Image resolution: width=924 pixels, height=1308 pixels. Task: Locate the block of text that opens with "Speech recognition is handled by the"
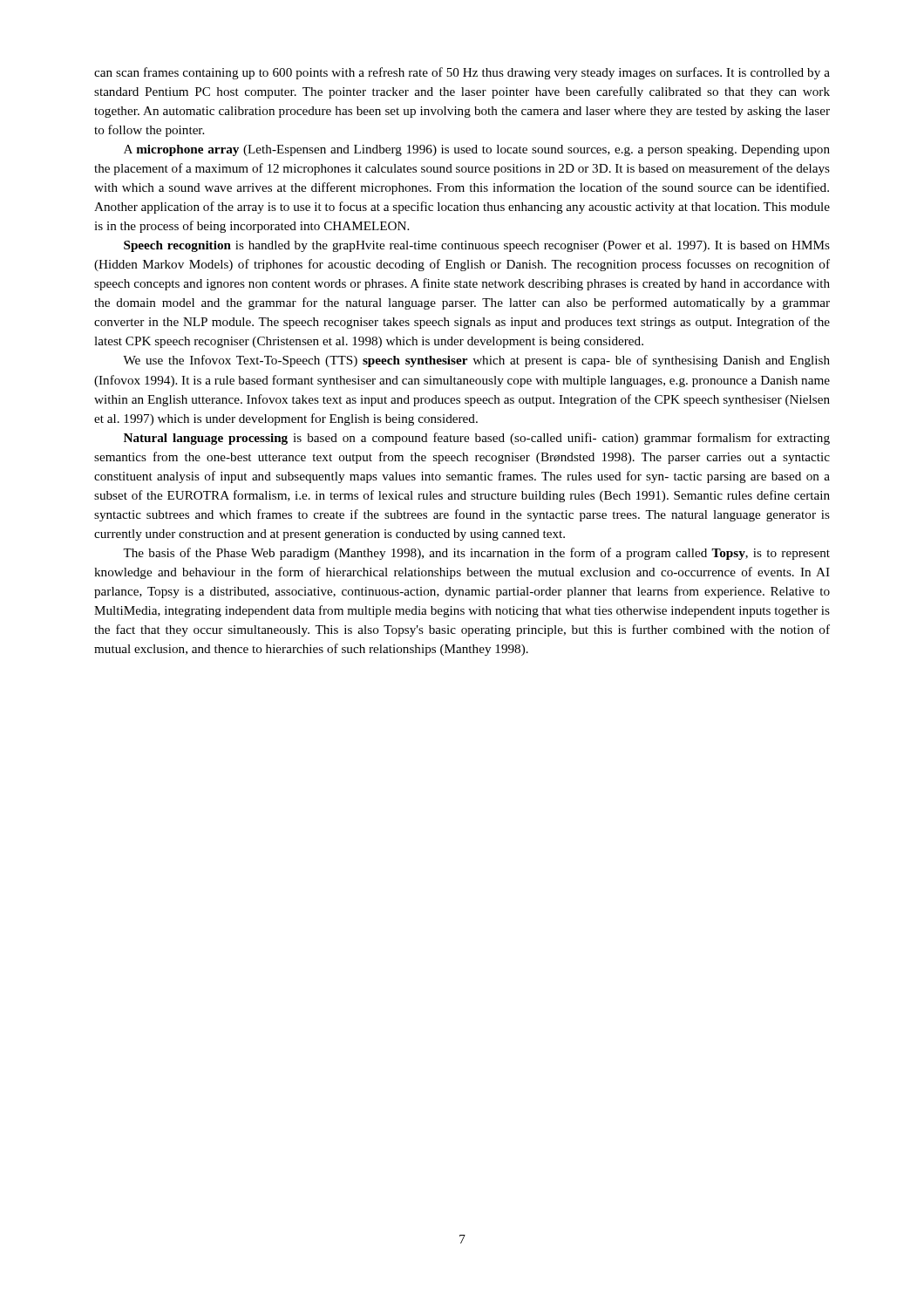[462, 293]
